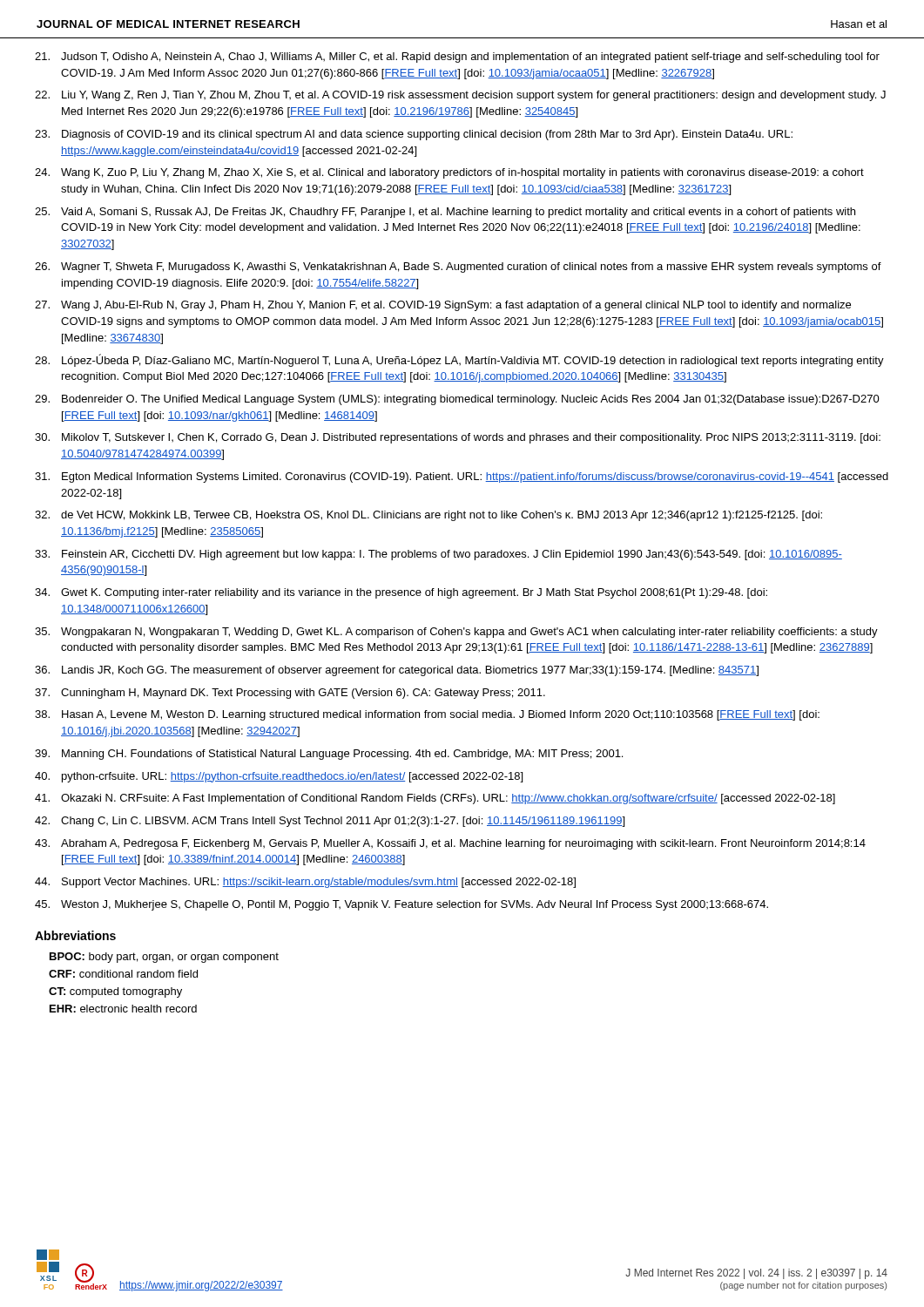924x1307 pixels.
Task: Find the passage starting "43. Abraham A, Pedregosa F, Eickenberg M,"
Action: (x=462, y=852)
